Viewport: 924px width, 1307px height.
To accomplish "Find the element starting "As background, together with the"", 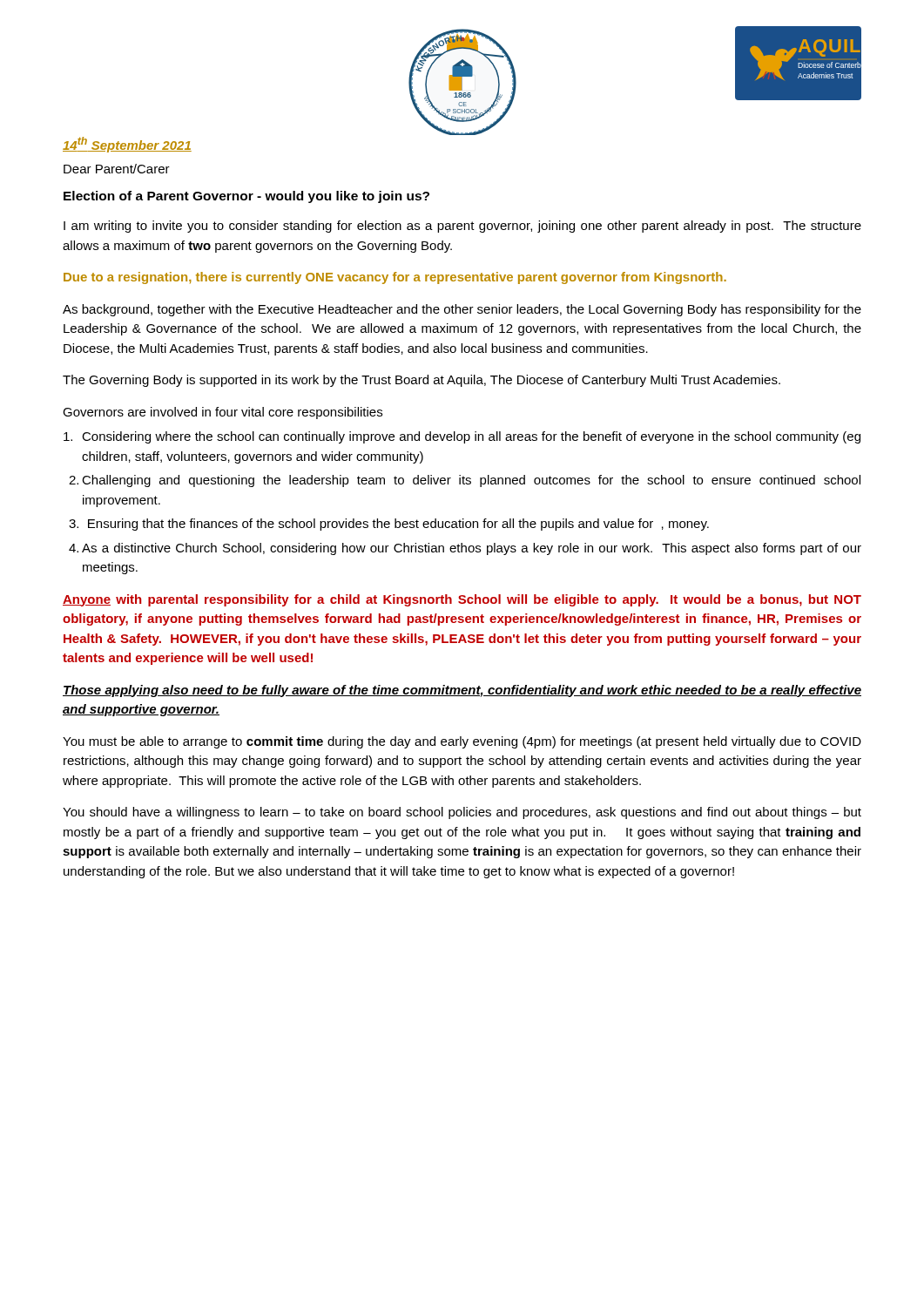I will click(x=462, y=328).
